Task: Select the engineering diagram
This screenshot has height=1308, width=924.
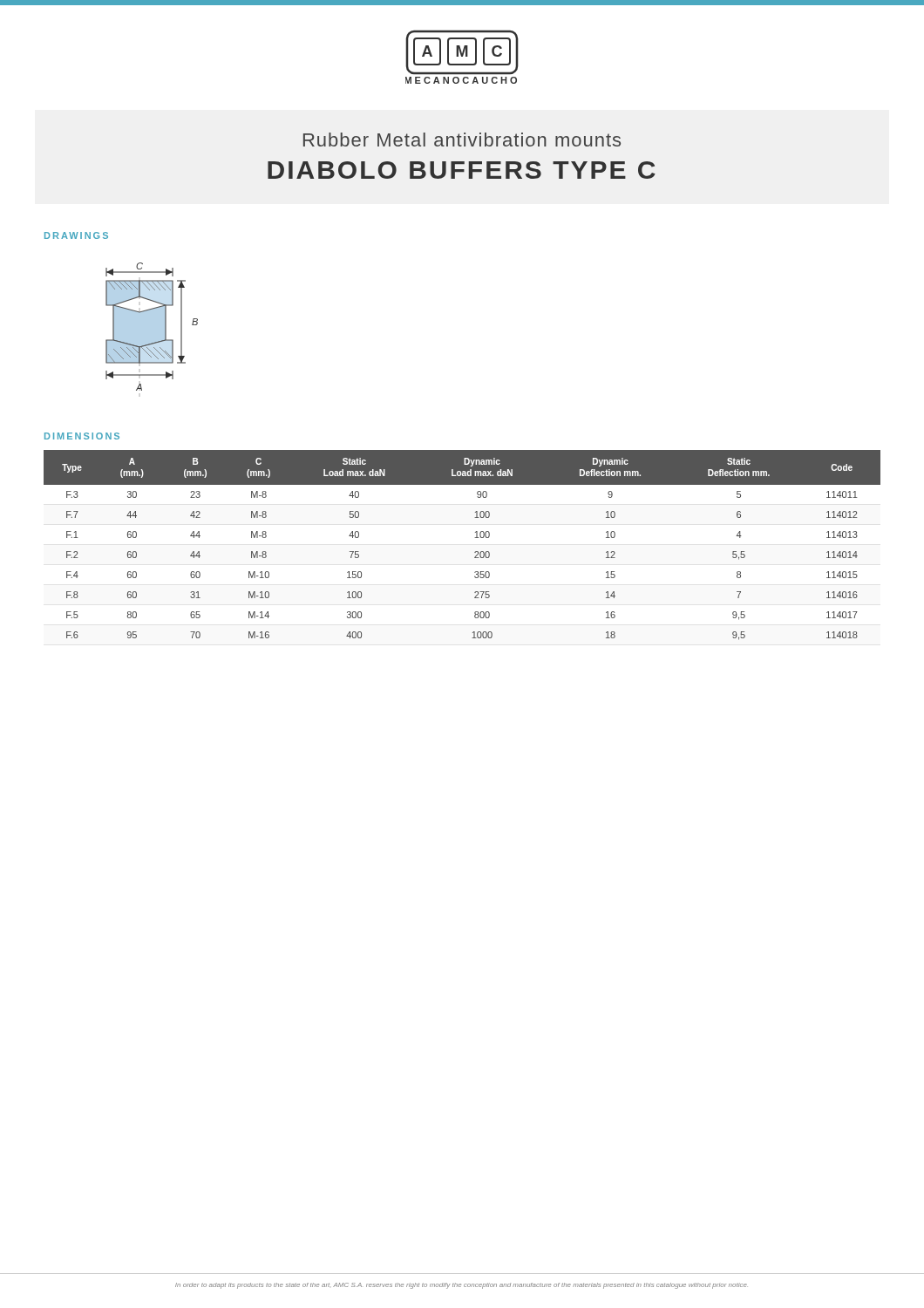Action: tap(462, 333)
